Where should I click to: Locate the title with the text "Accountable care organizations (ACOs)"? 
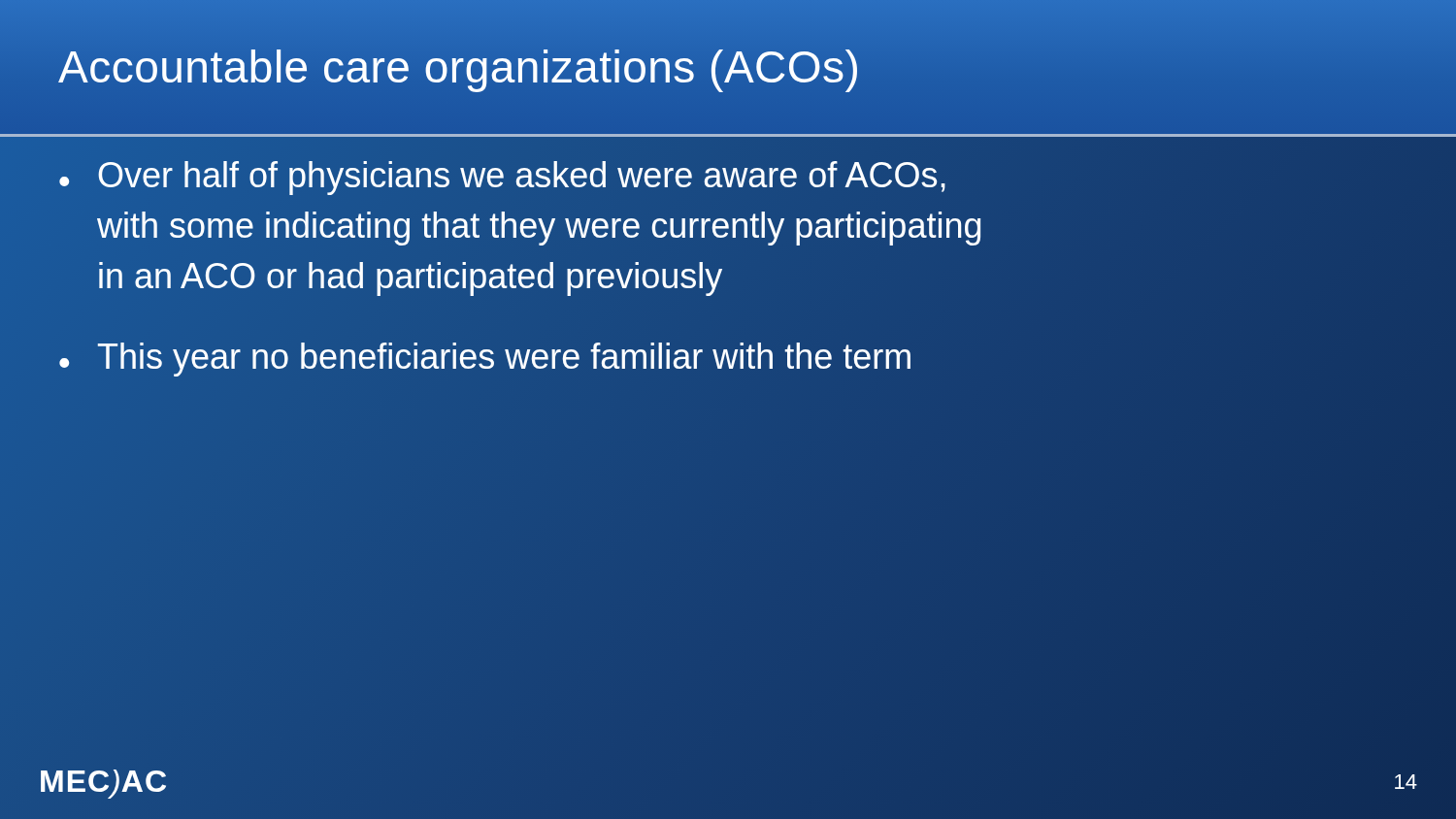459,67
